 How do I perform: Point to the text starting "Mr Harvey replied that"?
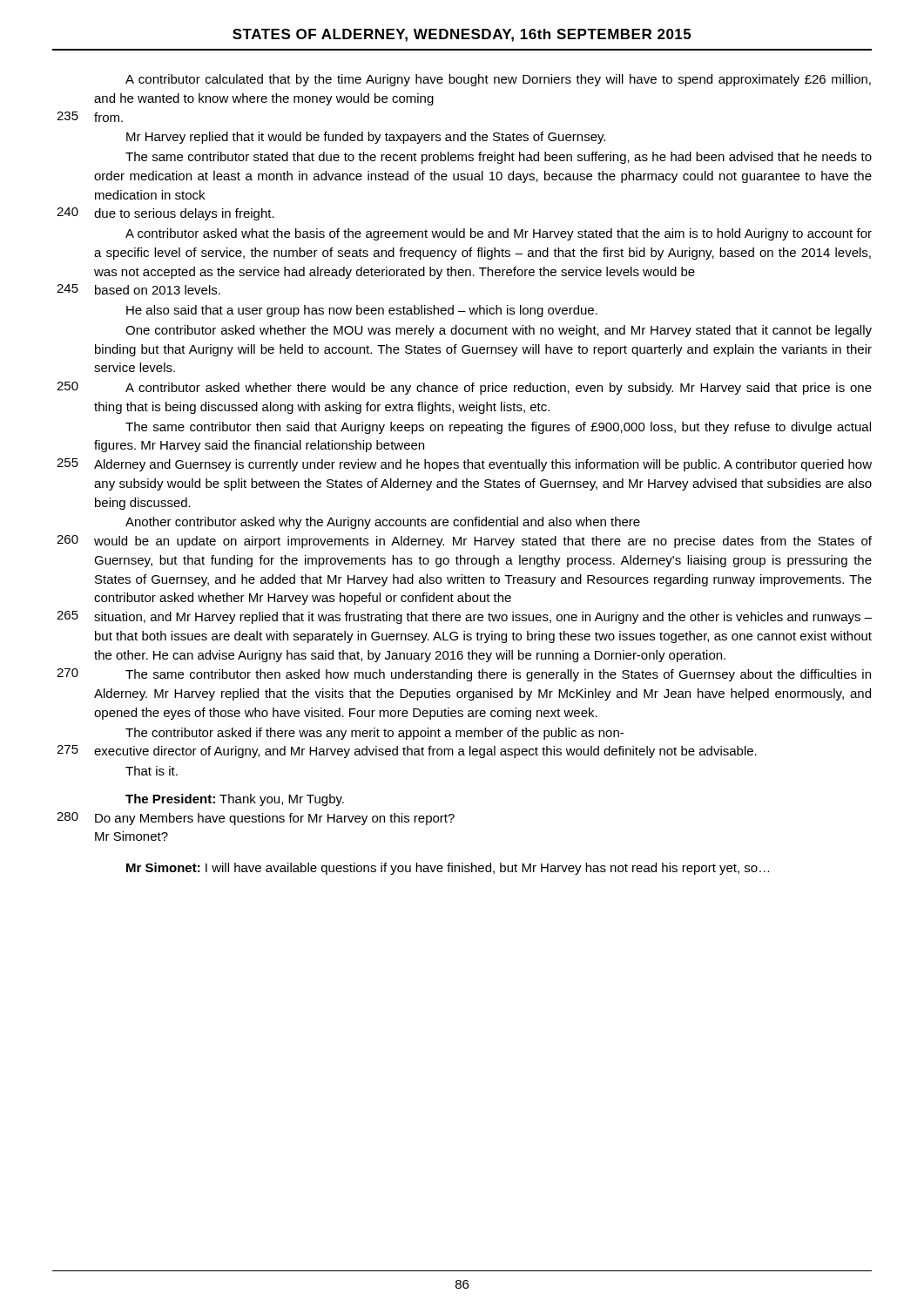[x=462, y=137]
